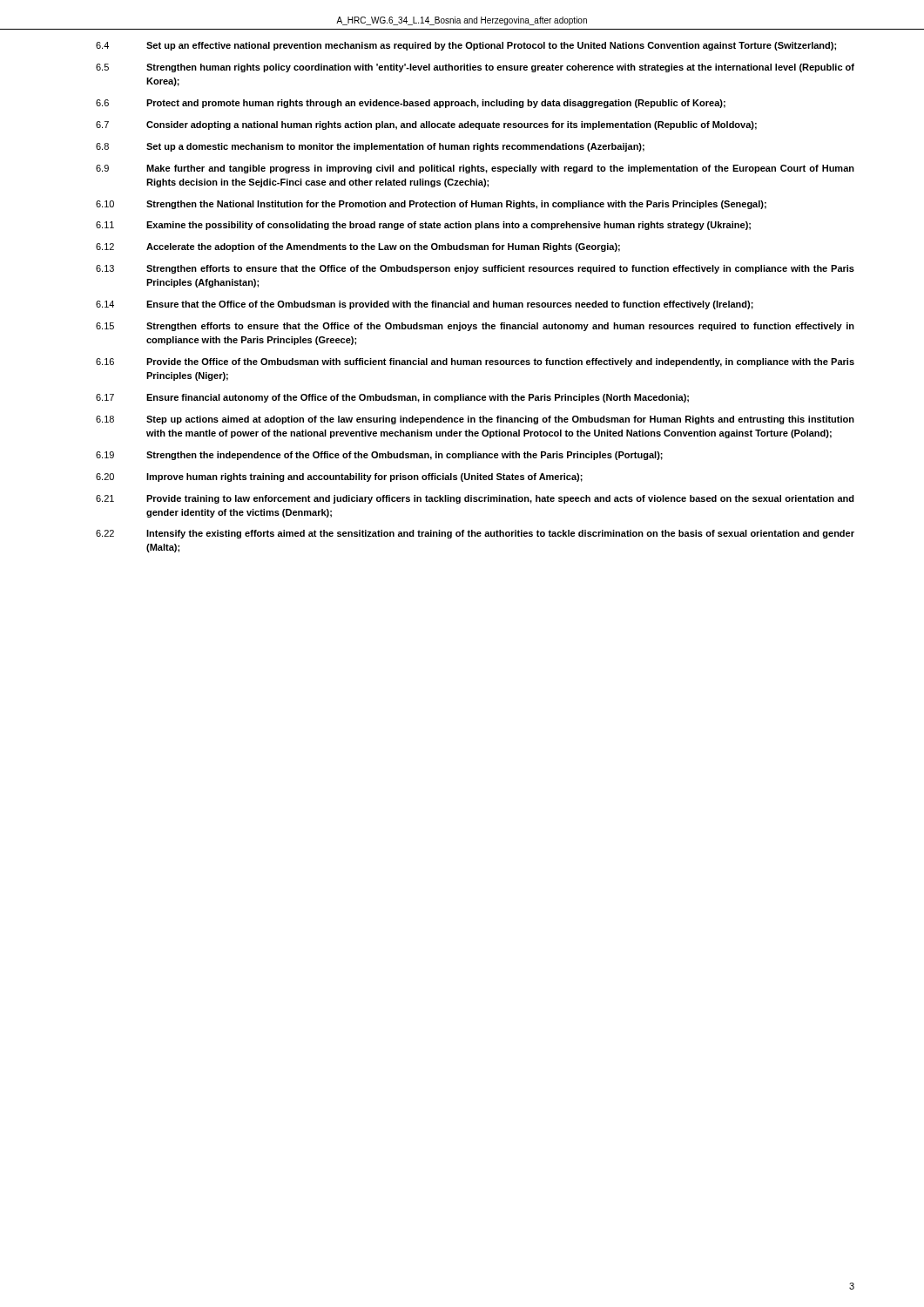This screenshot has width=924, height=1307.
Task: Locate the block of text that opens with "6.9 Make further and tangible progress in"
Action: click(475, 176)
